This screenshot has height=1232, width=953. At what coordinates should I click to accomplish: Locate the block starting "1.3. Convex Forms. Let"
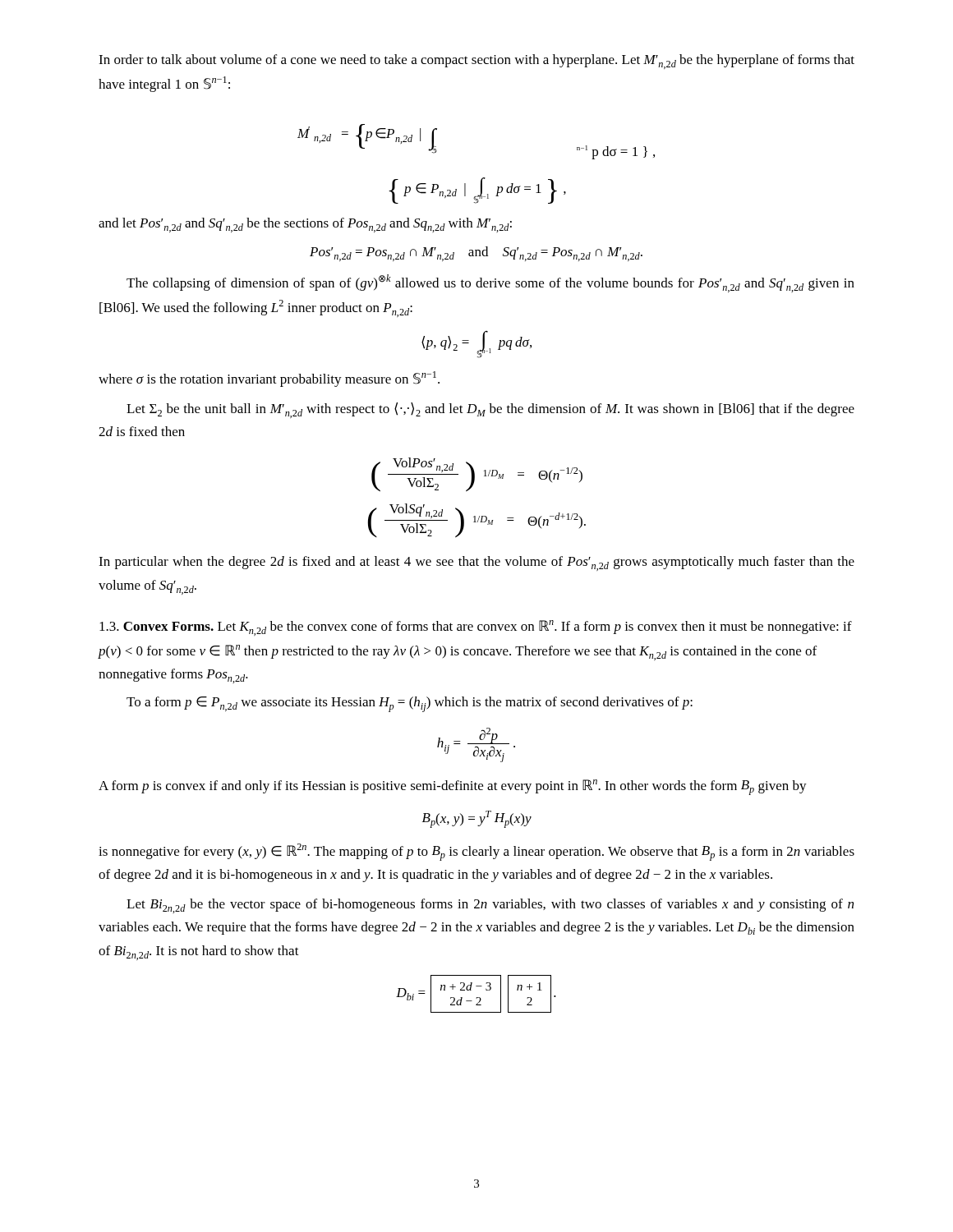[x=475, y=650]
